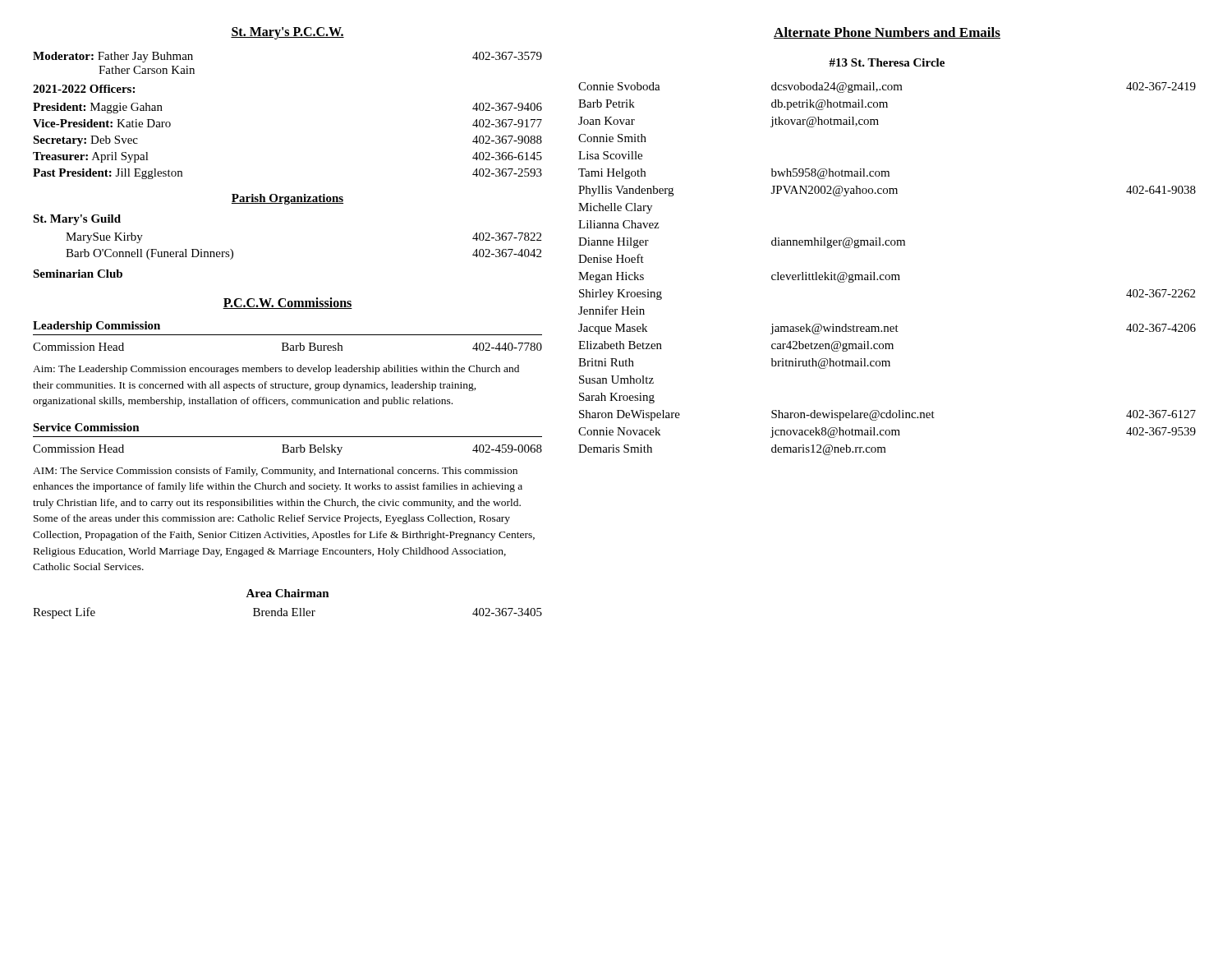Point to the region starting "#13 St. Theresa Circle"
This screenshot has height=953, width=1232.
point(887,62)
